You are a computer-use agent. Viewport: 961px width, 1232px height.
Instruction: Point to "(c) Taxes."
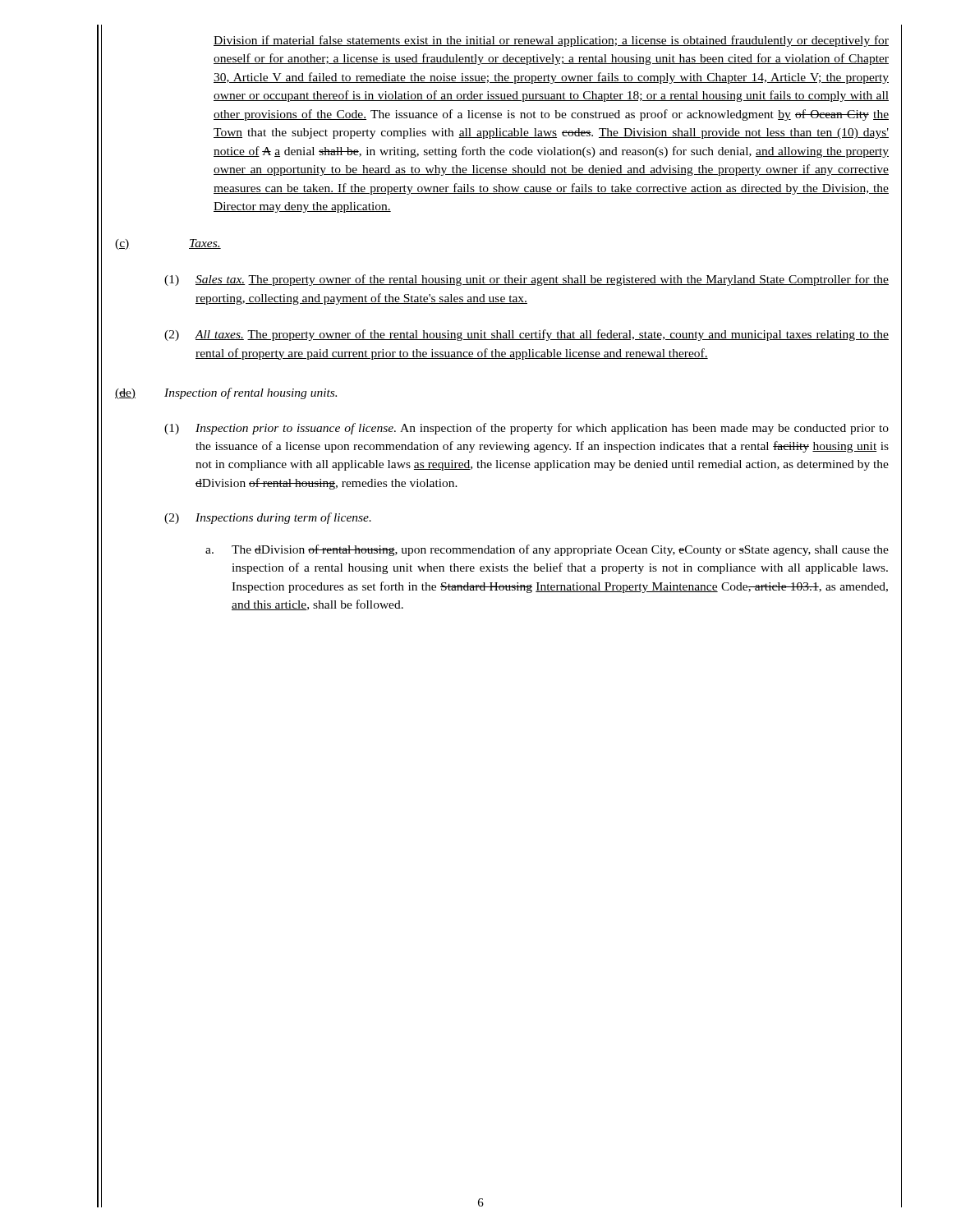tap(121, 244)
